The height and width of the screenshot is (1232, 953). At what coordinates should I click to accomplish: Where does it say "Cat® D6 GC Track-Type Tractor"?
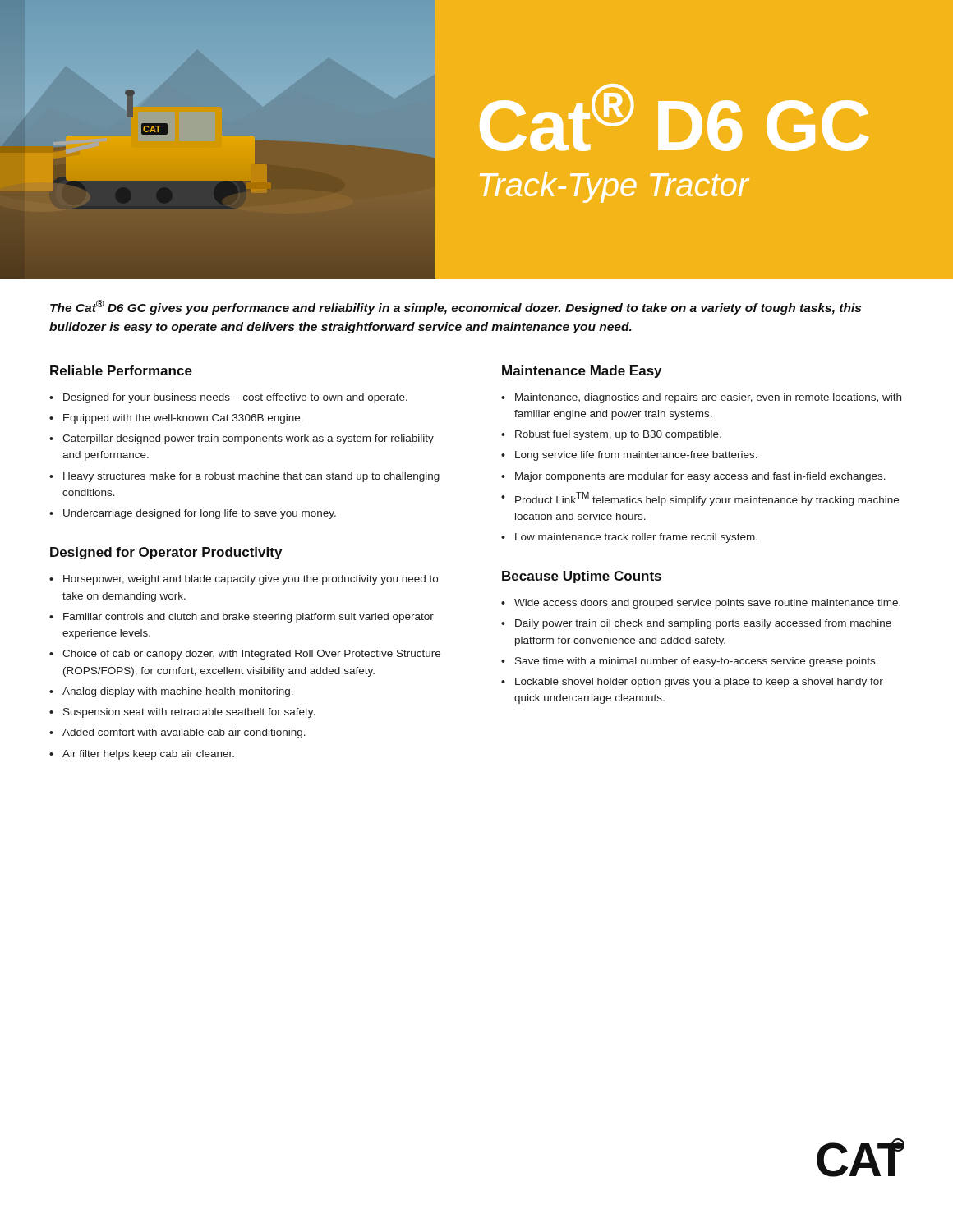[673, 140]
